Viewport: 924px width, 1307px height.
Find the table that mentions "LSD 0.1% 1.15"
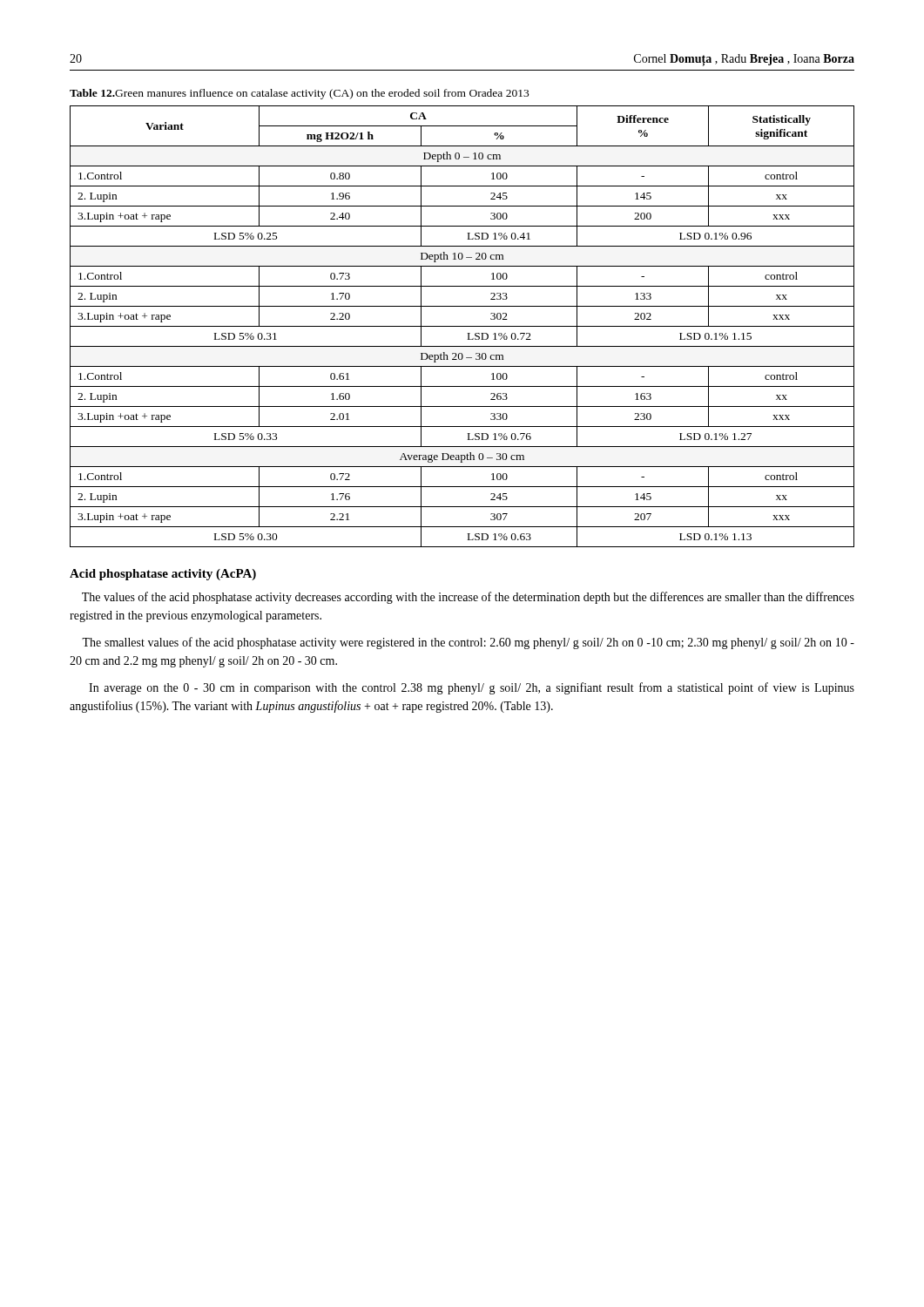[x=462, y=326]
